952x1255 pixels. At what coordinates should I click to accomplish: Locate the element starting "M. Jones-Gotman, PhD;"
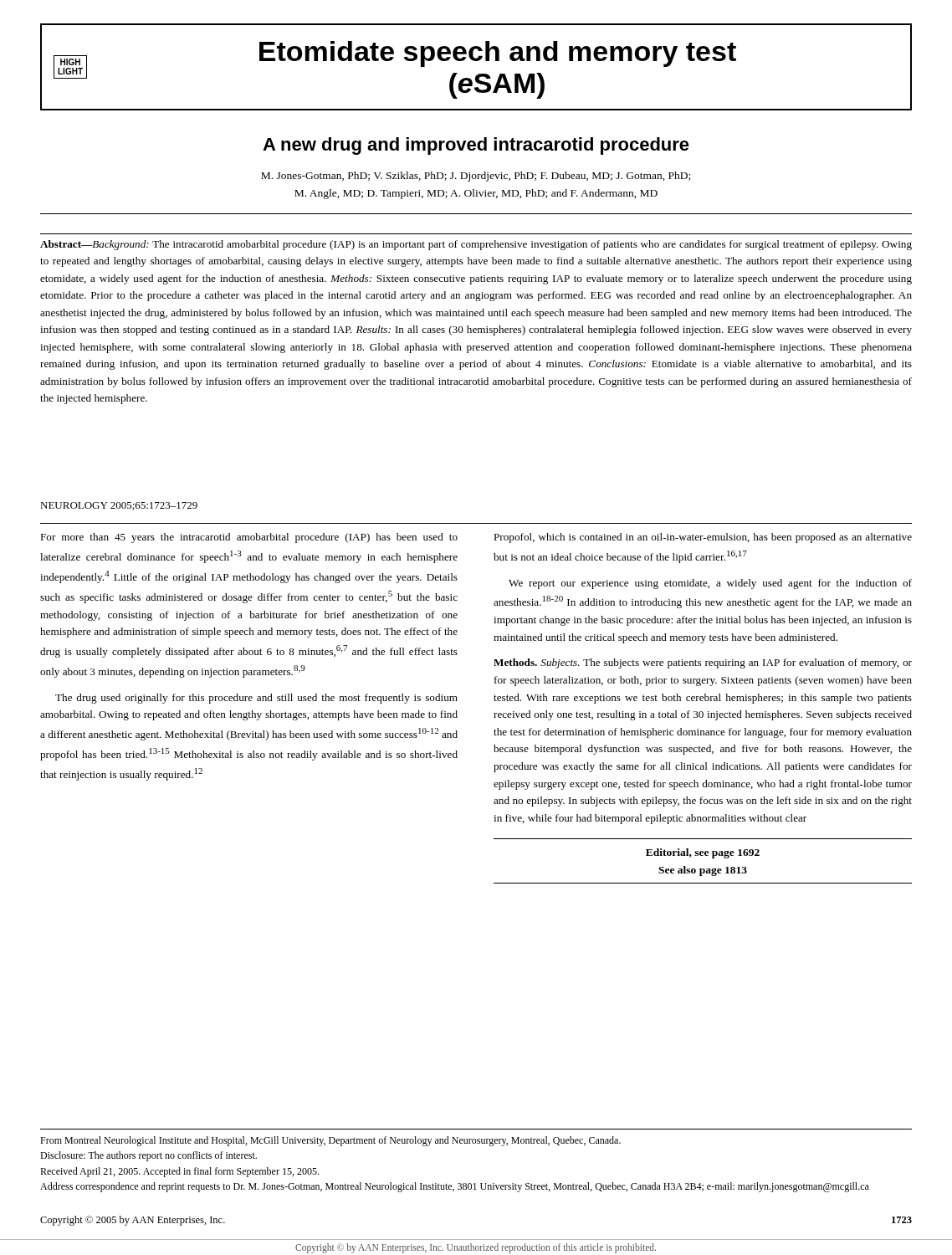[x=476, y=184]
